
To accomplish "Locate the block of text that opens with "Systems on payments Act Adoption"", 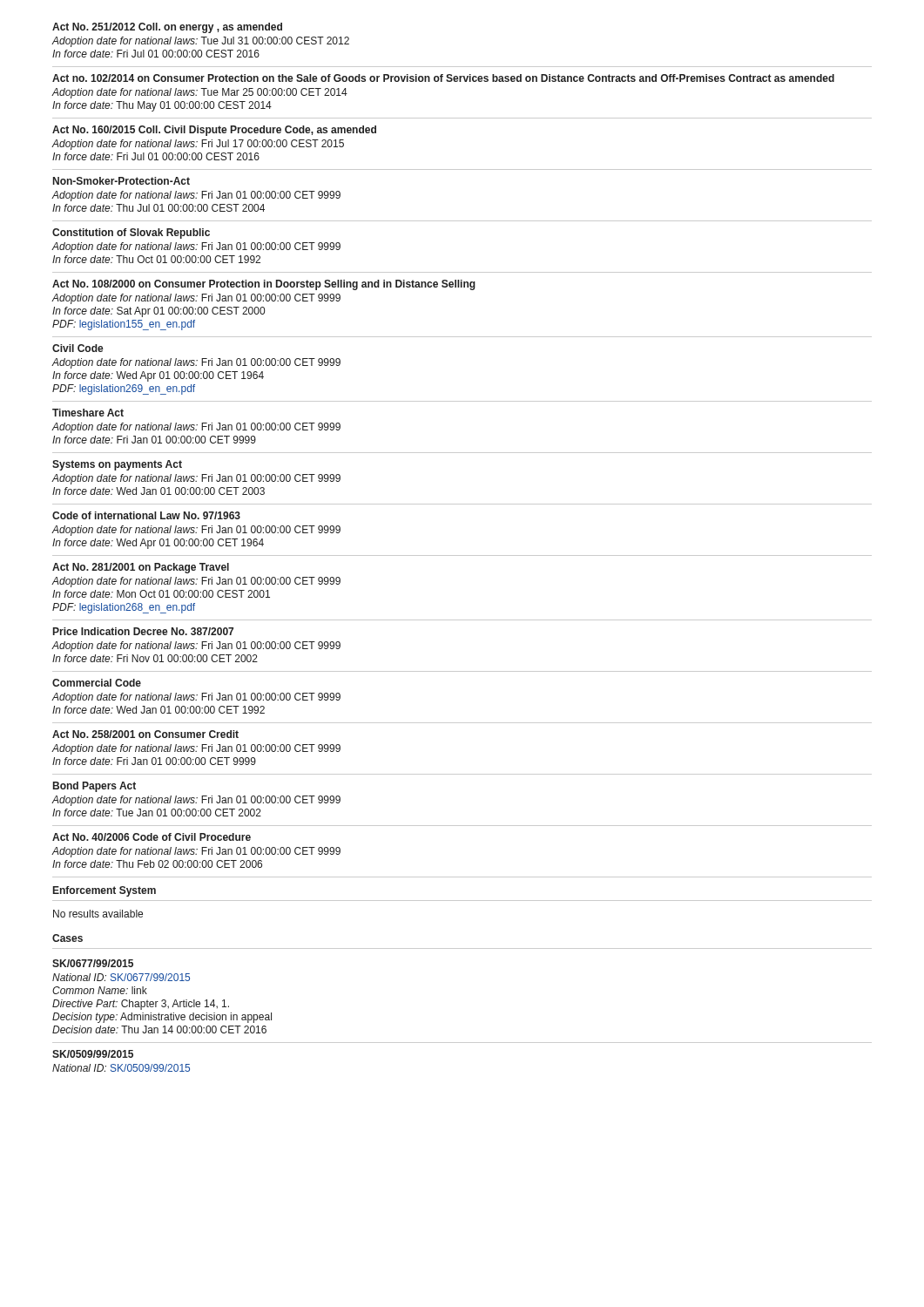I will click(x=117, y=465).
